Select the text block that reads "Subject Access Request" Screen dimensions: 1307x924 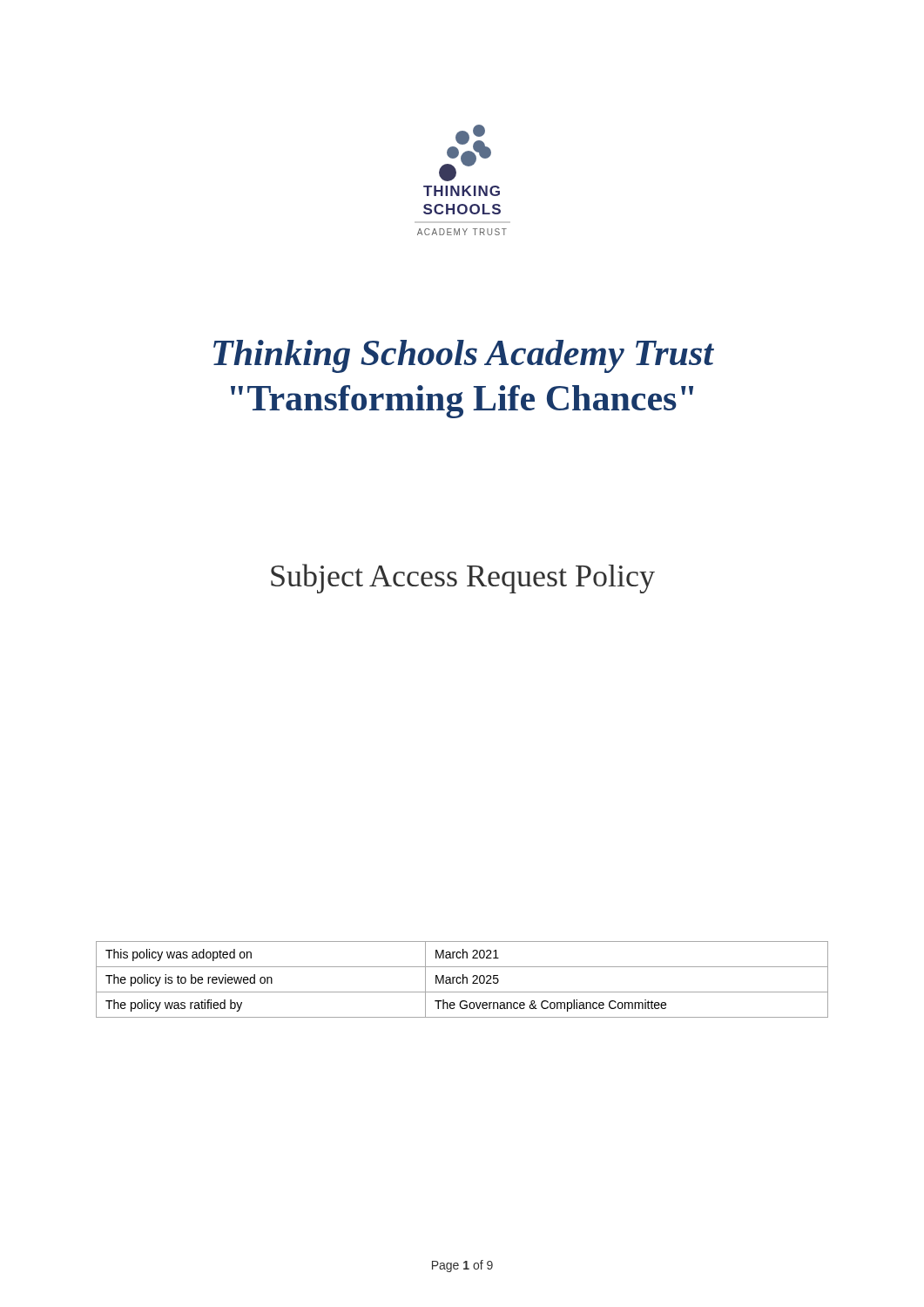coord(462,576)
